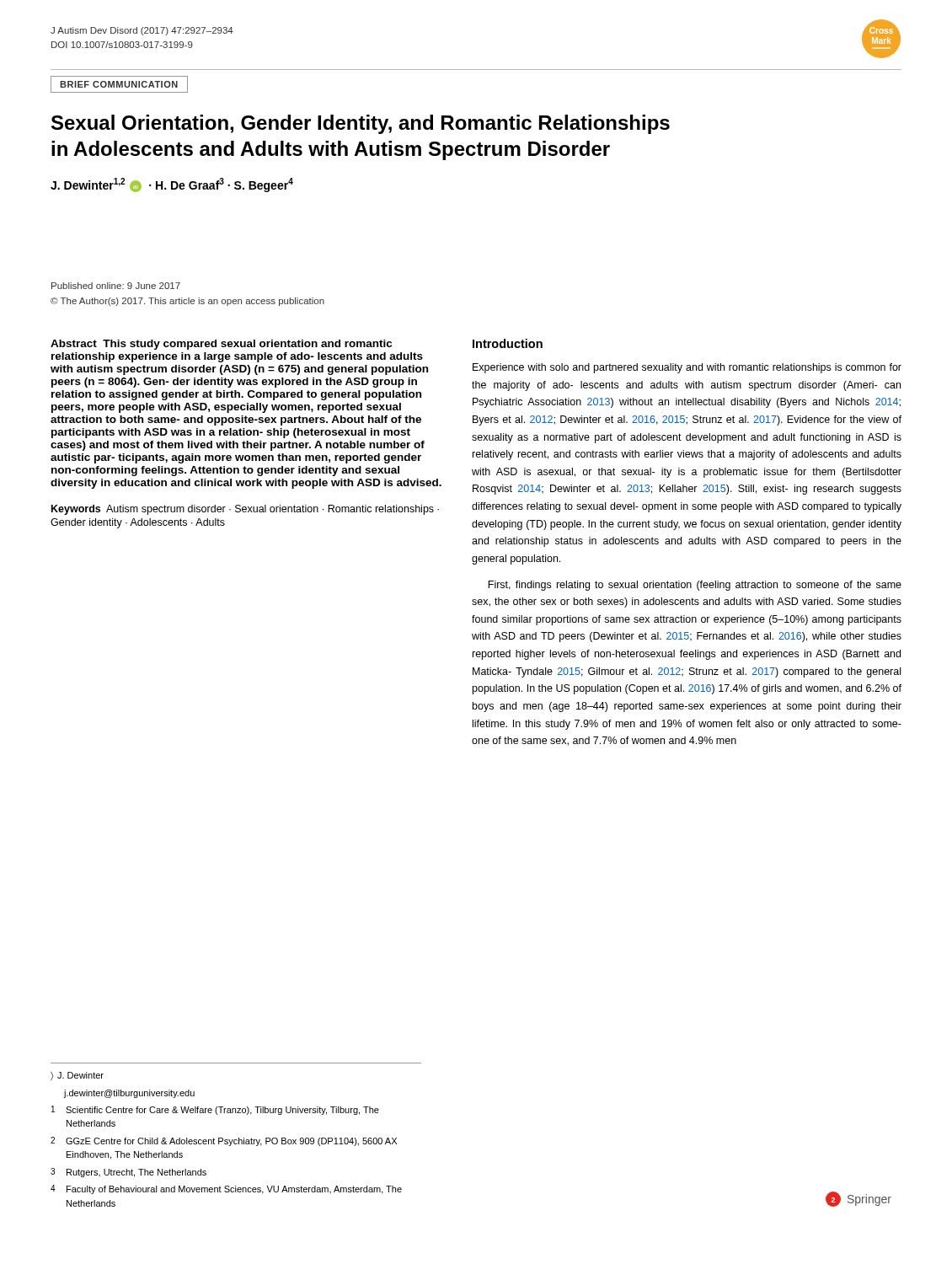Locate the element starting "Experience with solo and partnered sexuality"
The width and height of the screenshot is (952, 1264).
click(687, 554)
